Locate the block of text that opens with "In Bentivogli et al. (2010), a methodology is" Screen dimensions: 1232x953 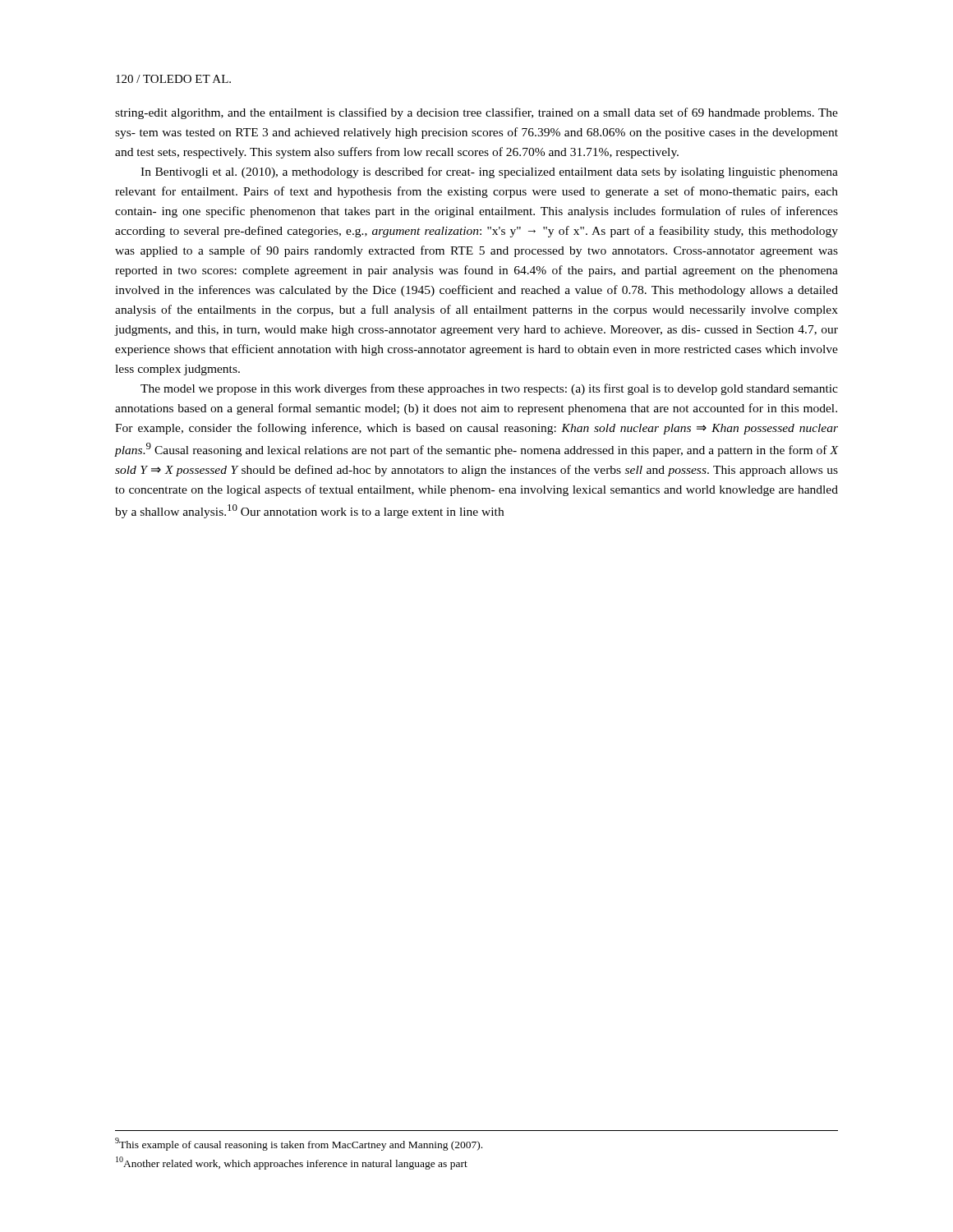476,270
